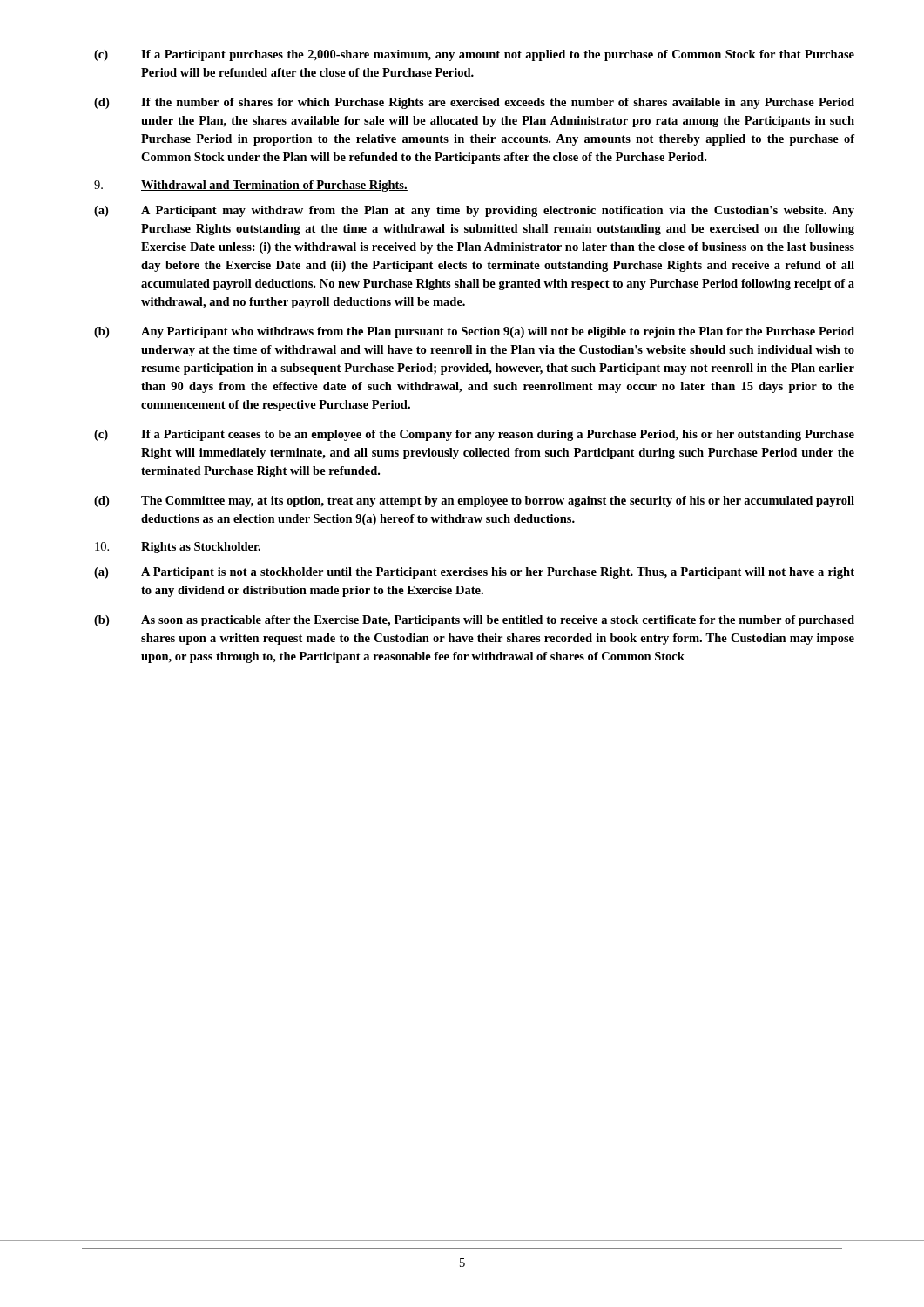Where is the passage that starts "(b) Any Participant who"?
Viewport: 924px width, 1307px height.
point(474,368)
